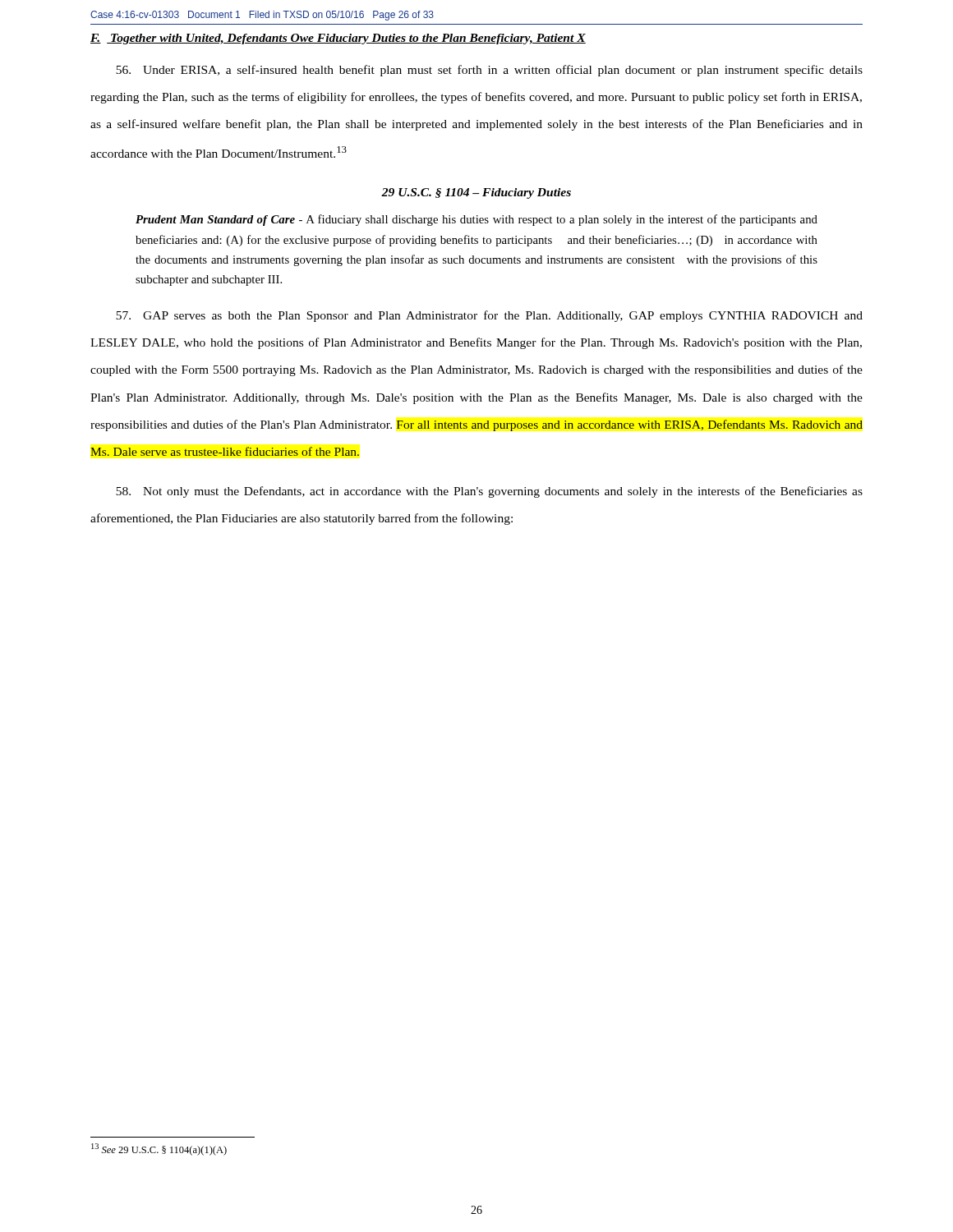Locate the passage starting "F. Together with United, Defendants Owe Fiduciary Duties"

coord(338,37)
